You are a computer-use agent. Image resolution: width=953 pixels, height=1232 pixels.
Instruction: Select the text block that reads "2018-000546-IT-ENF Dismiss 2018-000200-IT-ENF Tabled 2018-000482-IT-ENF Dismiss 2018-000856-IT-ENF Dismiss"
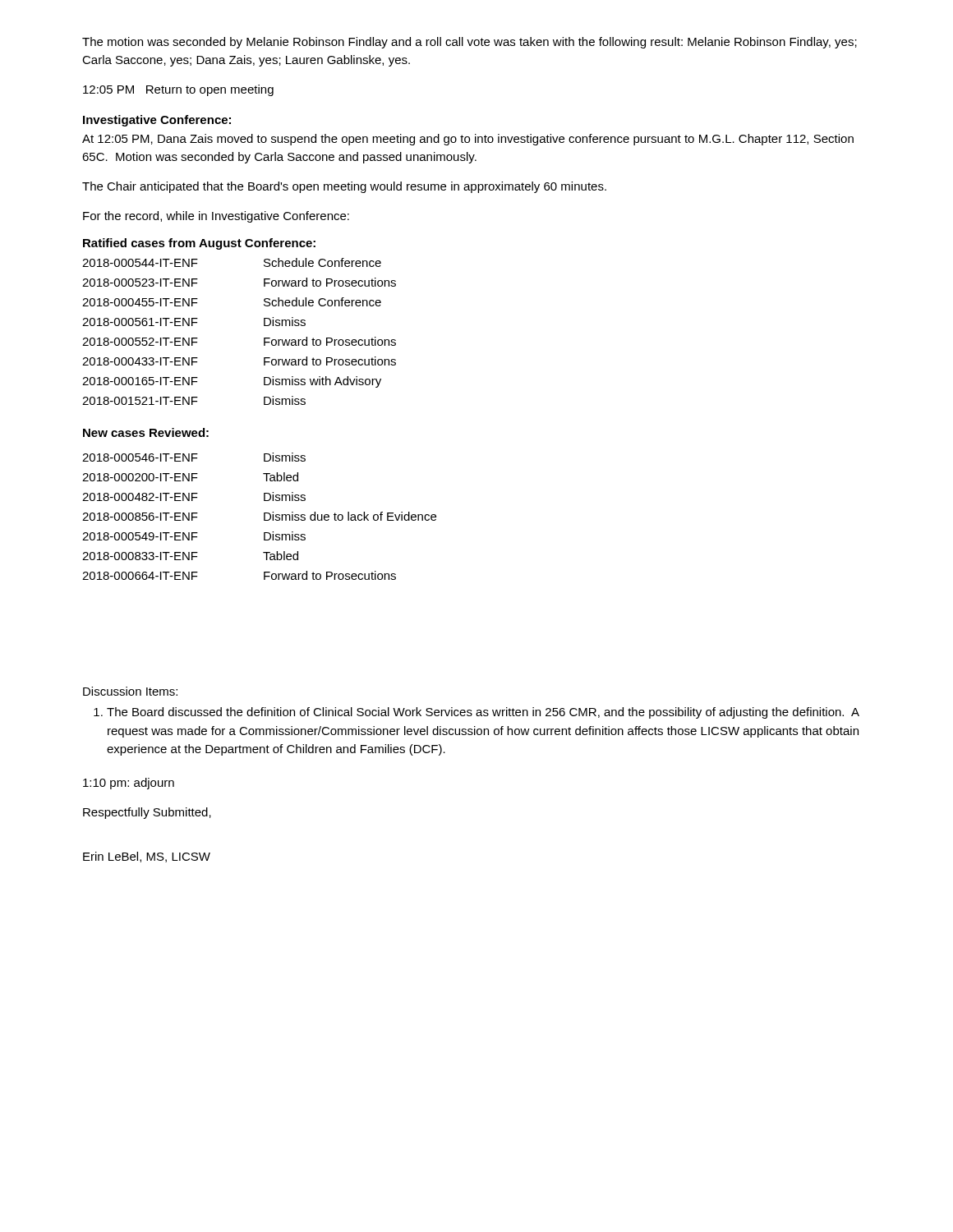(194, 457)
